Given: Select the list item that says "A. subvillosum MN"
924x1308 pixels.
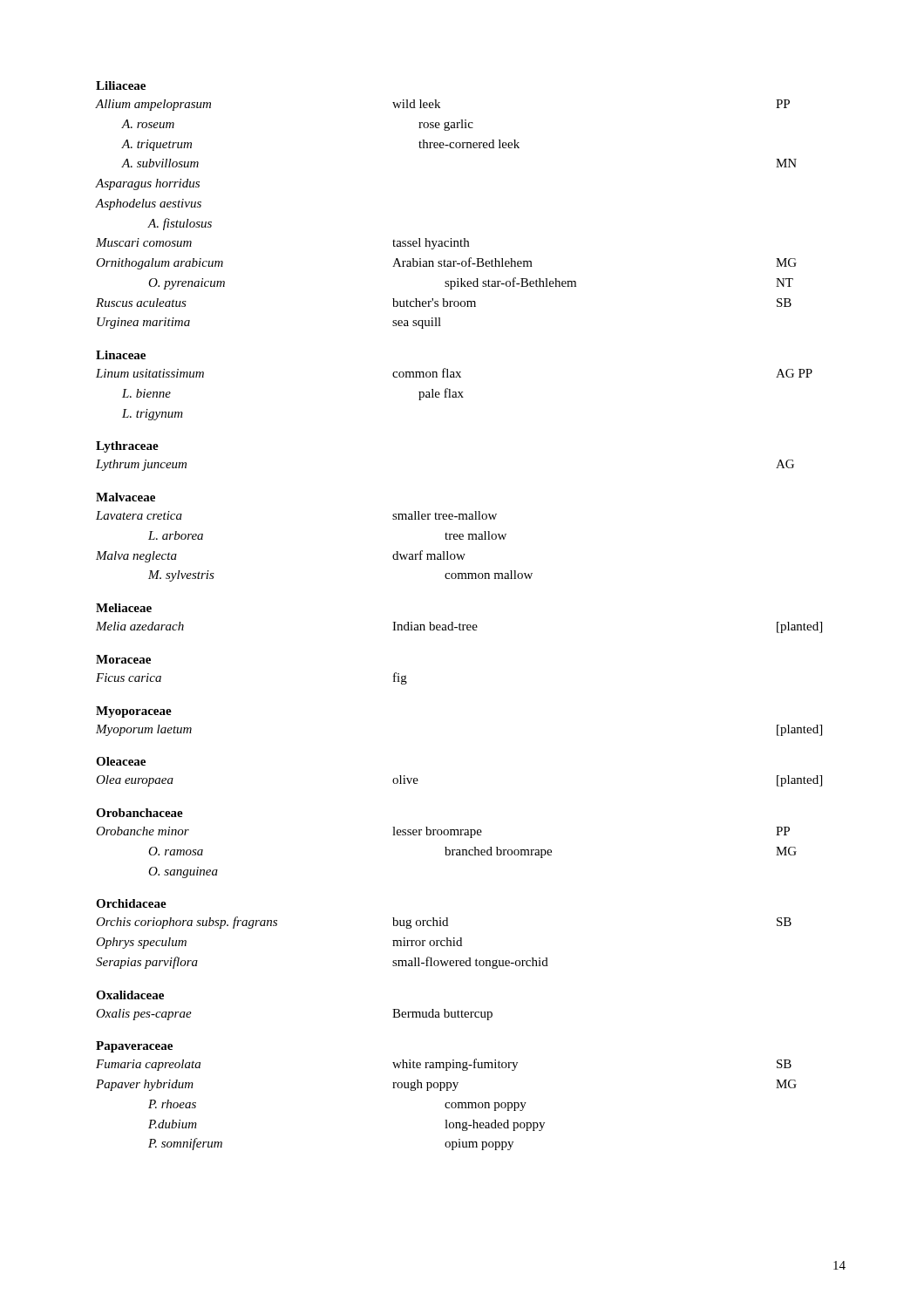Looking at the screenshot, I should click(156, 163).
